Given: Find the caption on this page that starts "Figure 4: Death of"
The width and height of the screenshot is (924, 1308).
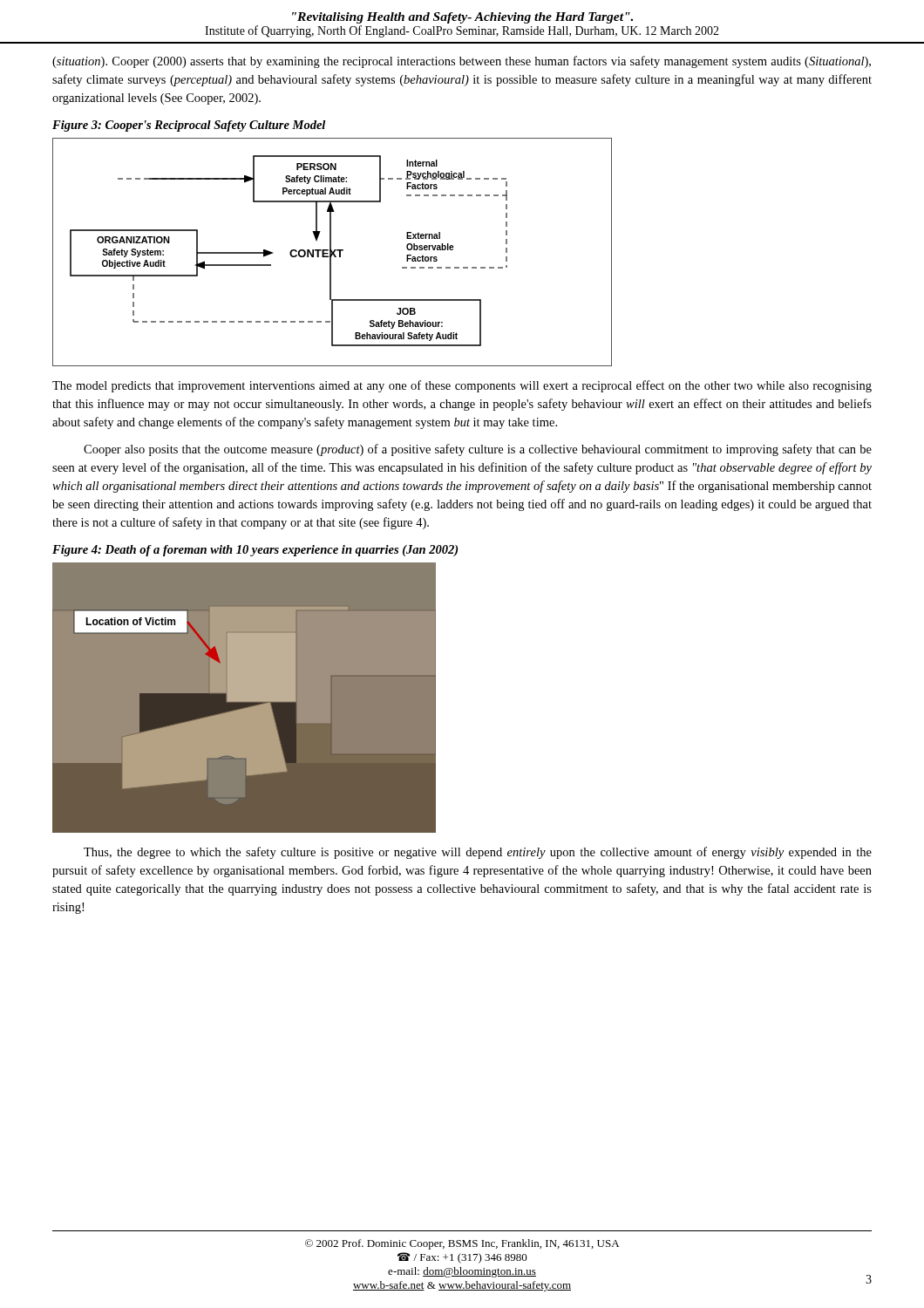Looking at the screenshot, I should point(255,549).
